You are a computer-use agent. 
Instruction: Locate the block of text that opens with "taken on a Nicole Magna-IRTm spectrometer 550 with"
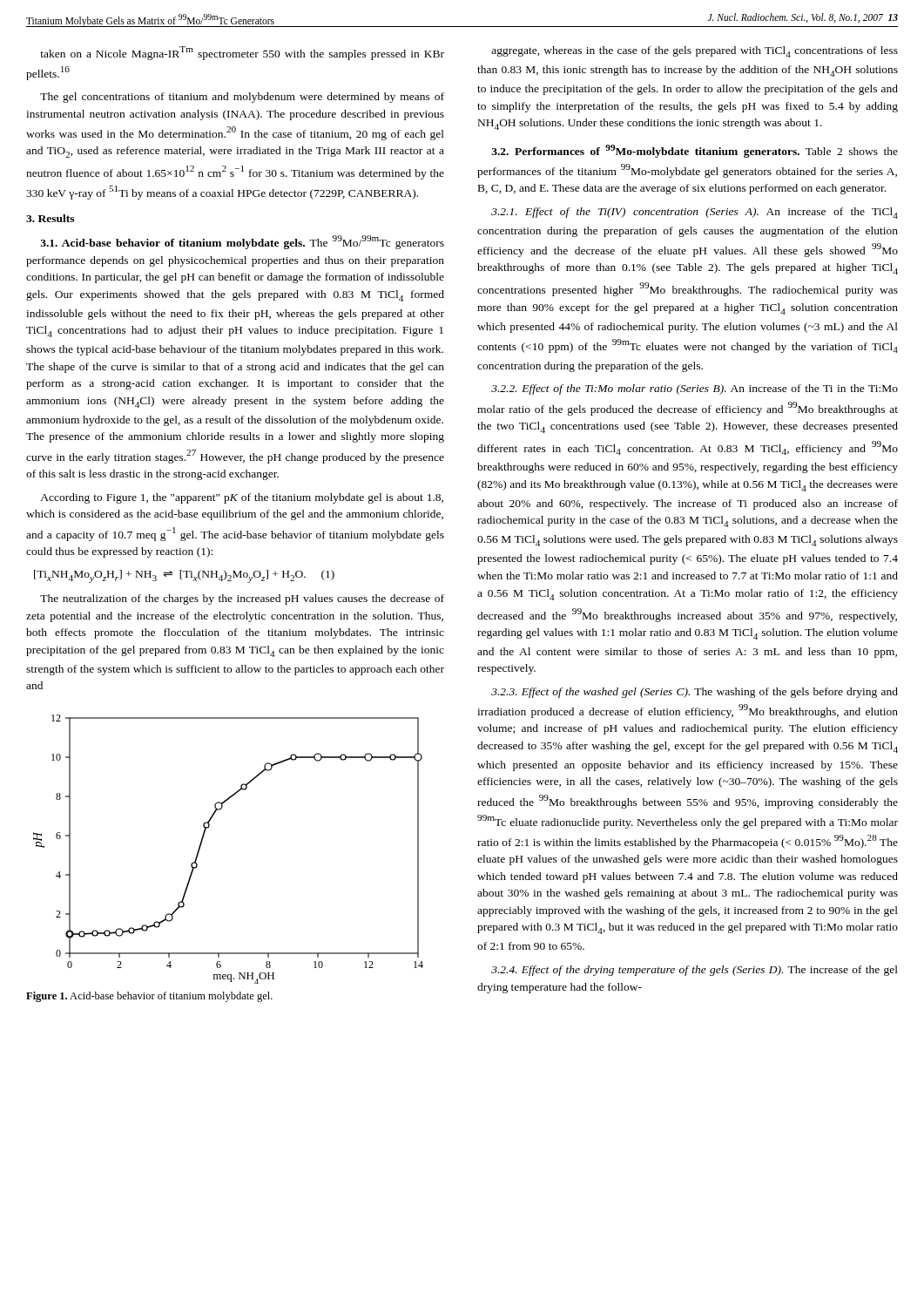pos(235,62)
